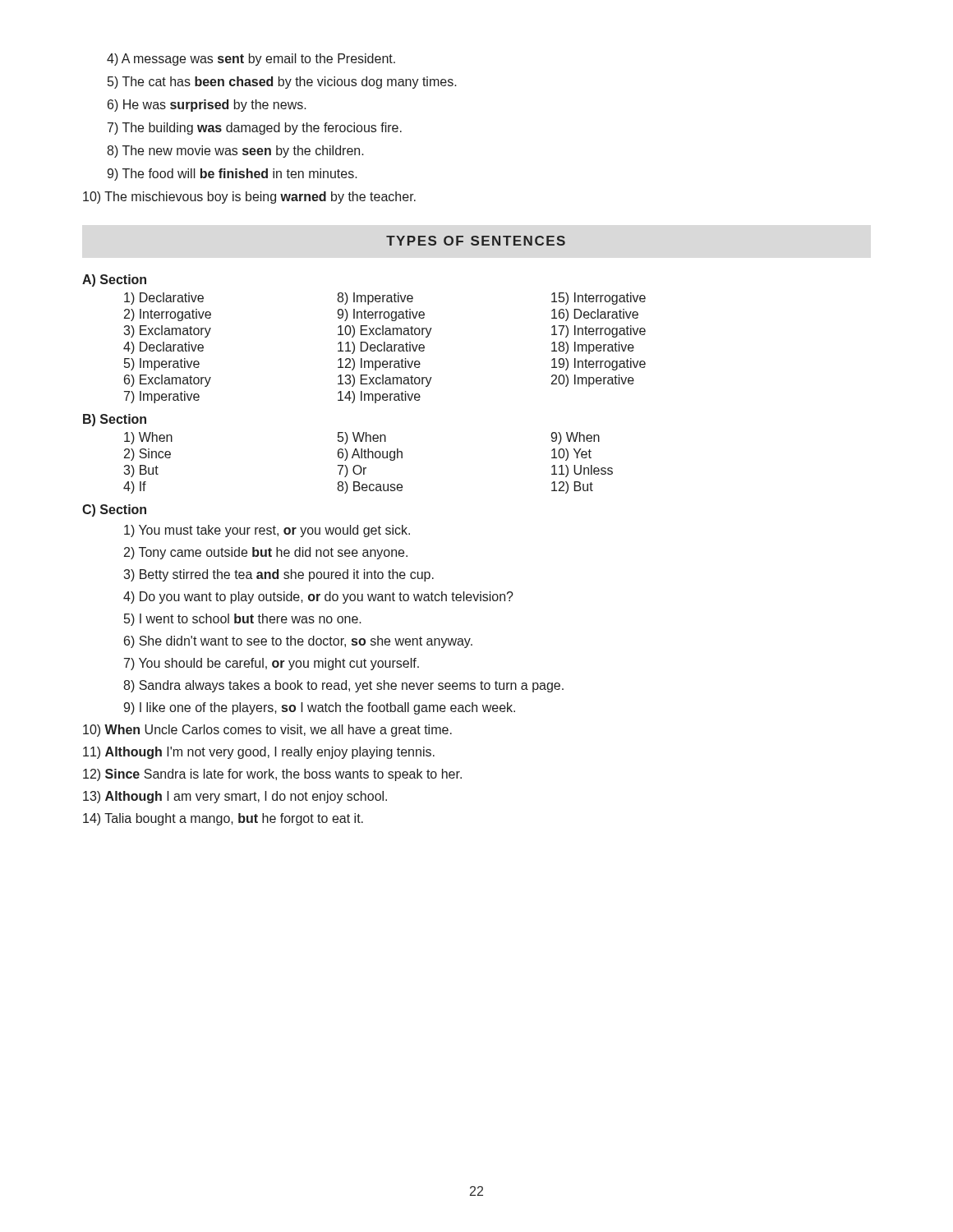The width and height of the screenshot is (953, 1232).
Task: Navigate to the block starting "7) The building was damaged by"
Action: [255, 128]
